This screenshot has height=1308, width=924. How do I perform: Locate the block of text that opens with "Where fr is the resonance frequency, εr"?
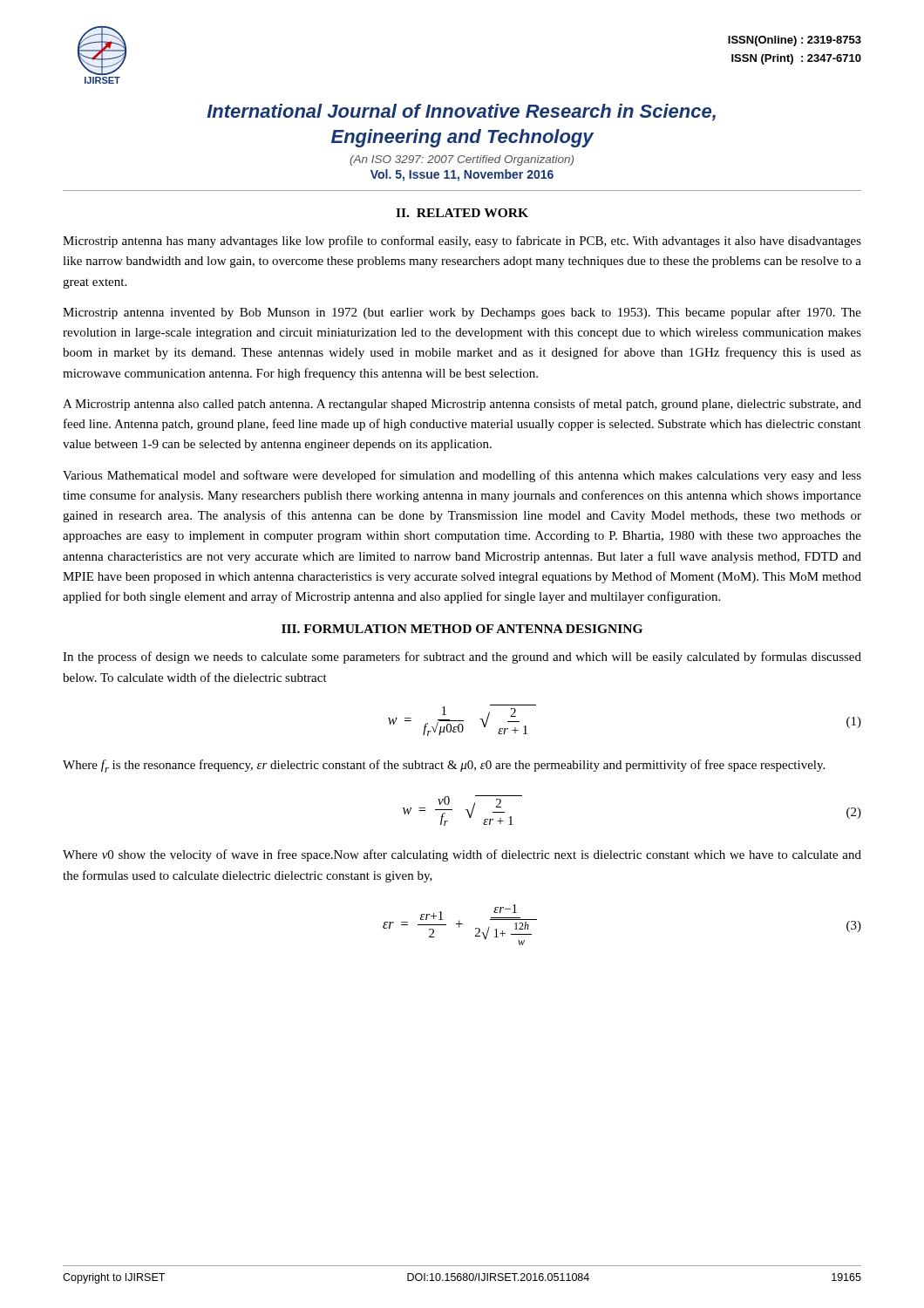(444, 766)
